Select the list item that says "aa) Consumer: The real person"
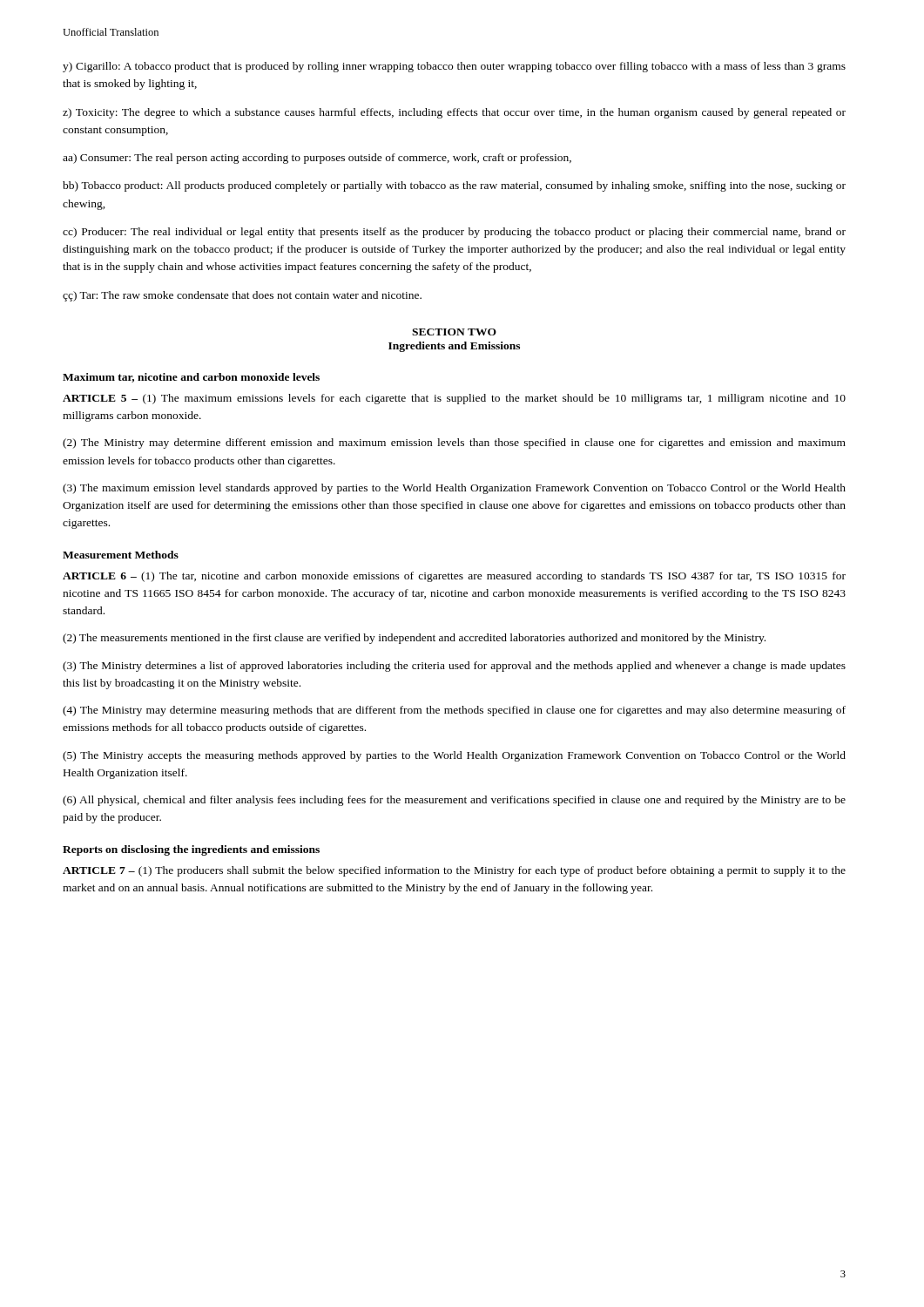The image size is (924, 1307). click(317, 157)
